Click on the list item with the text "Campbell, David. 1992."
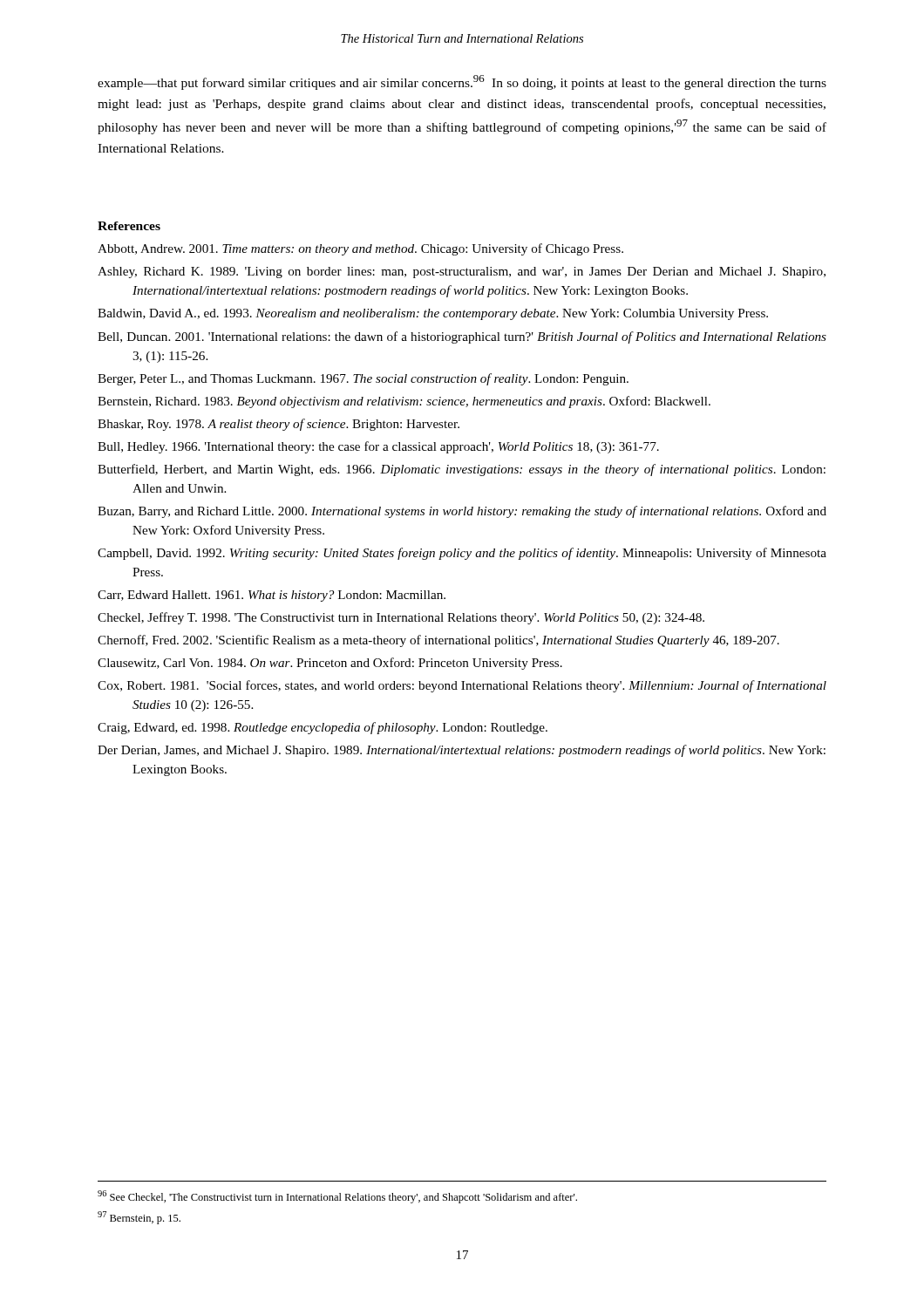The height and width of the screenshot is (1308, 924). pos(462,562)
